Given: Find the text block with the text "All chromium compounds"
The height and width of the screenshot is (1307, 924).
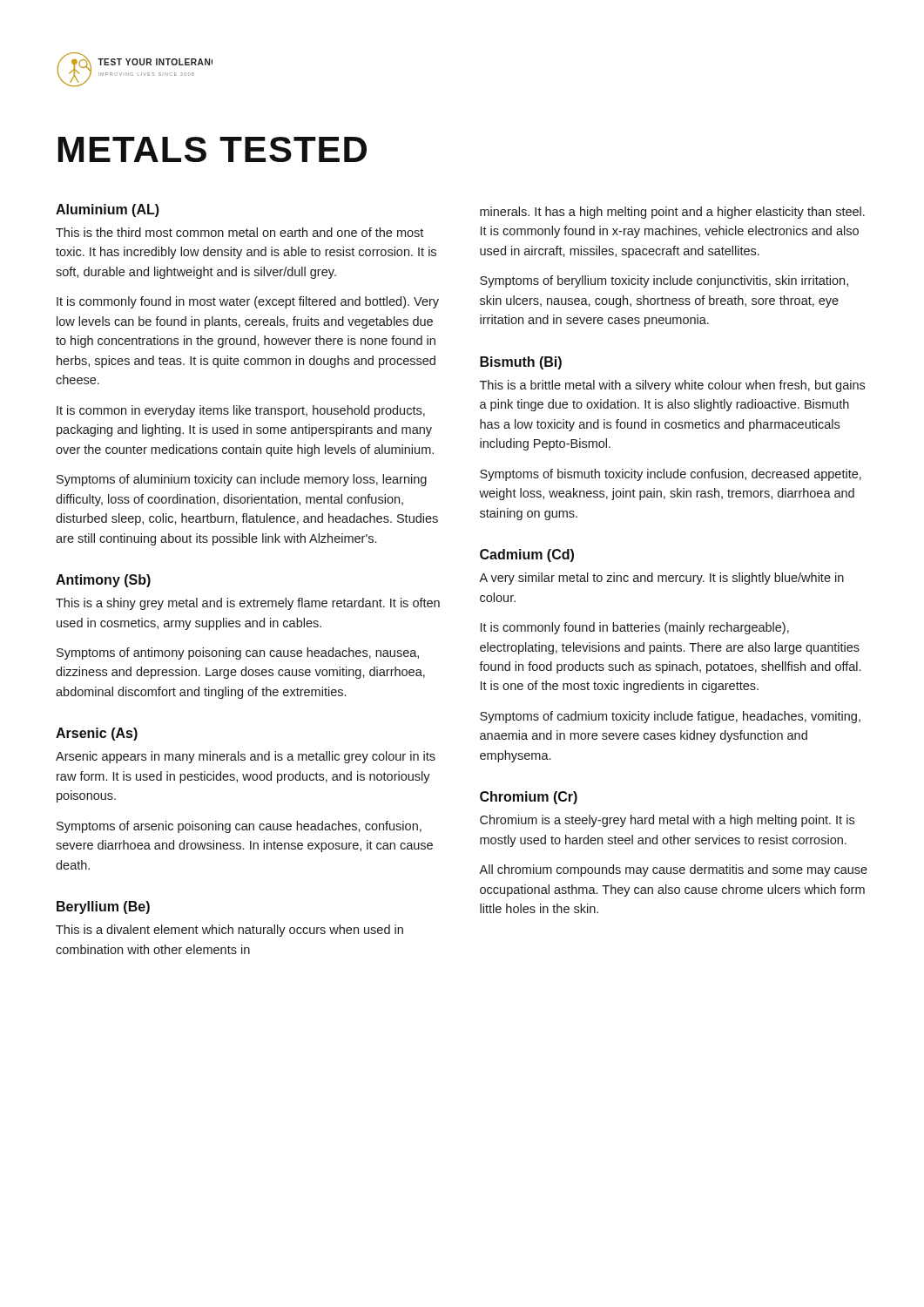Looking at the screenshot, I should pos(674,890).
